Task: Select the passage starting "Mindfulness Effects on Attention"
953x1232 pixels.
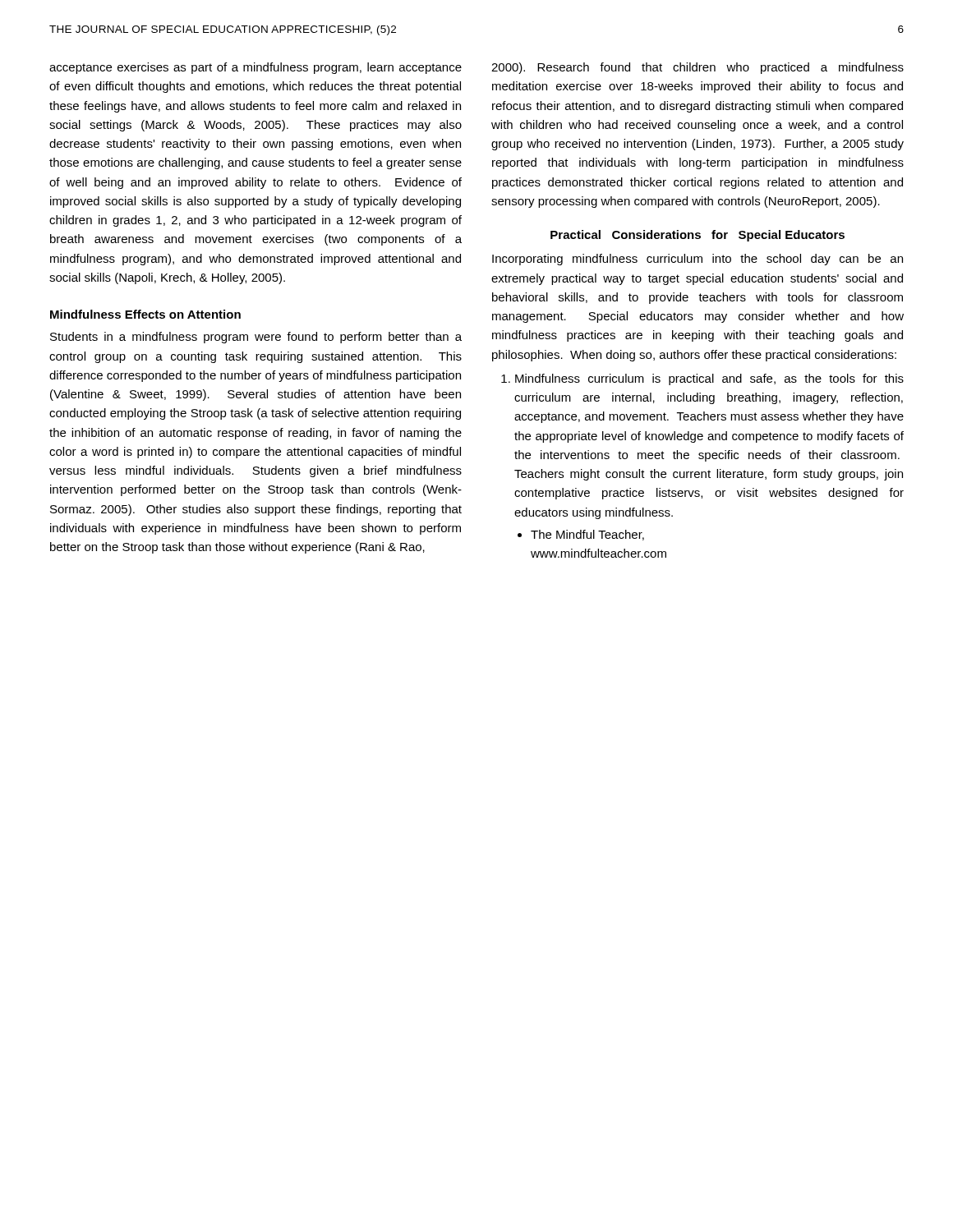Action: click(x=145, y=314)
